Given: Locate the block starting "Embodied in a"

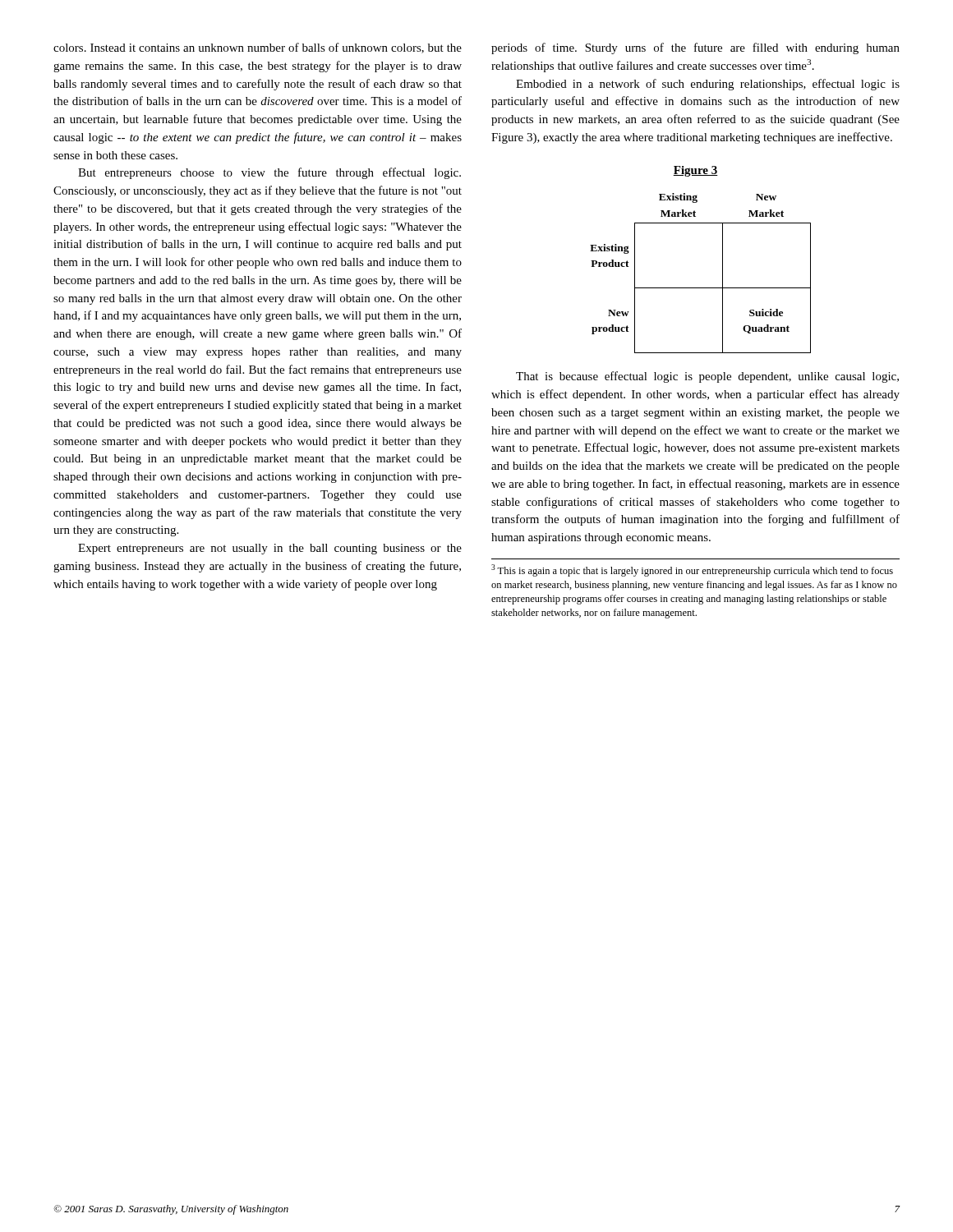Looking at the screenshot, I should pyautogui.click(x=695, y=111).
